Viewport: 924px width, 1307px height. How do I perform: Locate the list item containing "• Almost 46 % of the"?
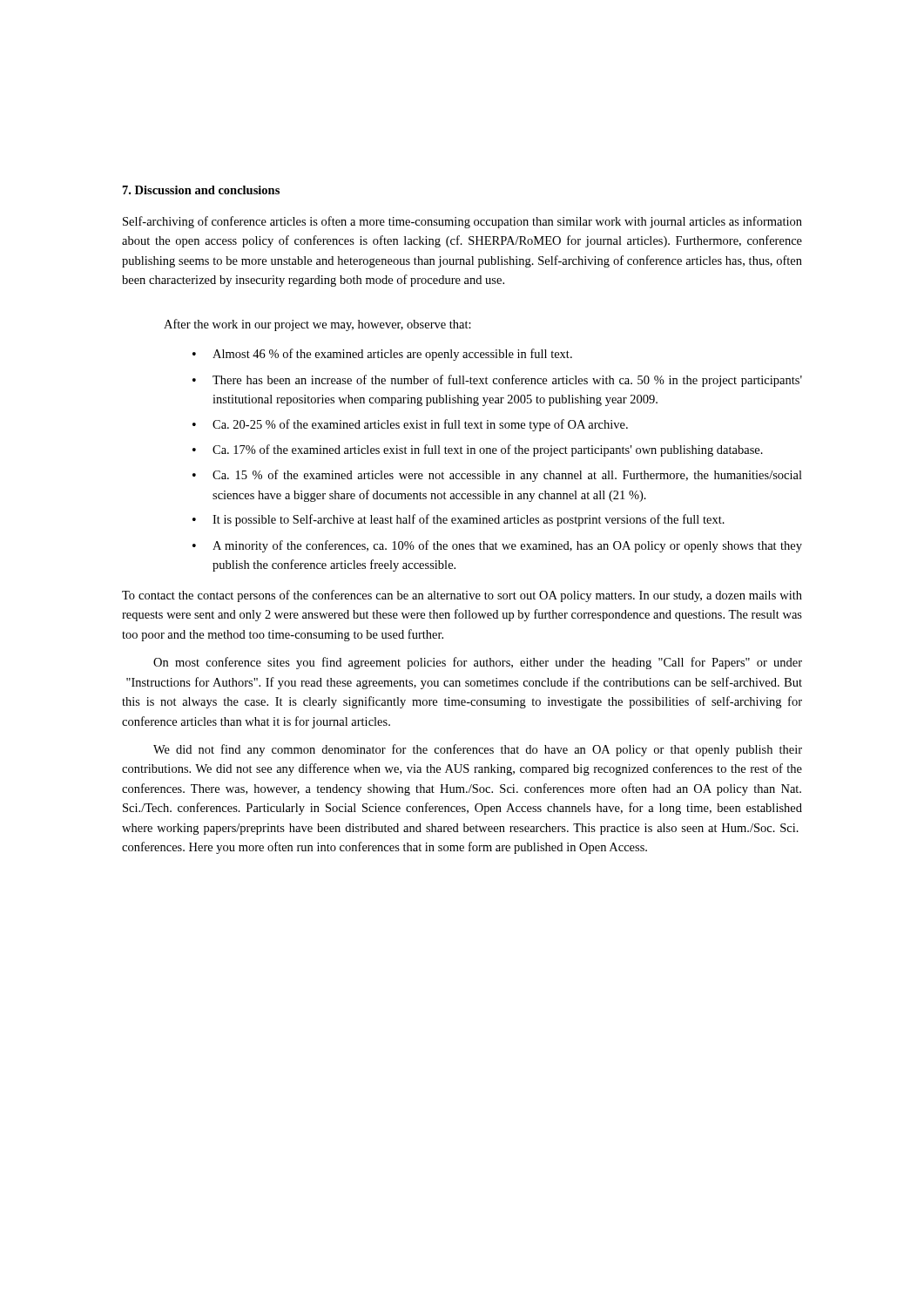point(497,355)
